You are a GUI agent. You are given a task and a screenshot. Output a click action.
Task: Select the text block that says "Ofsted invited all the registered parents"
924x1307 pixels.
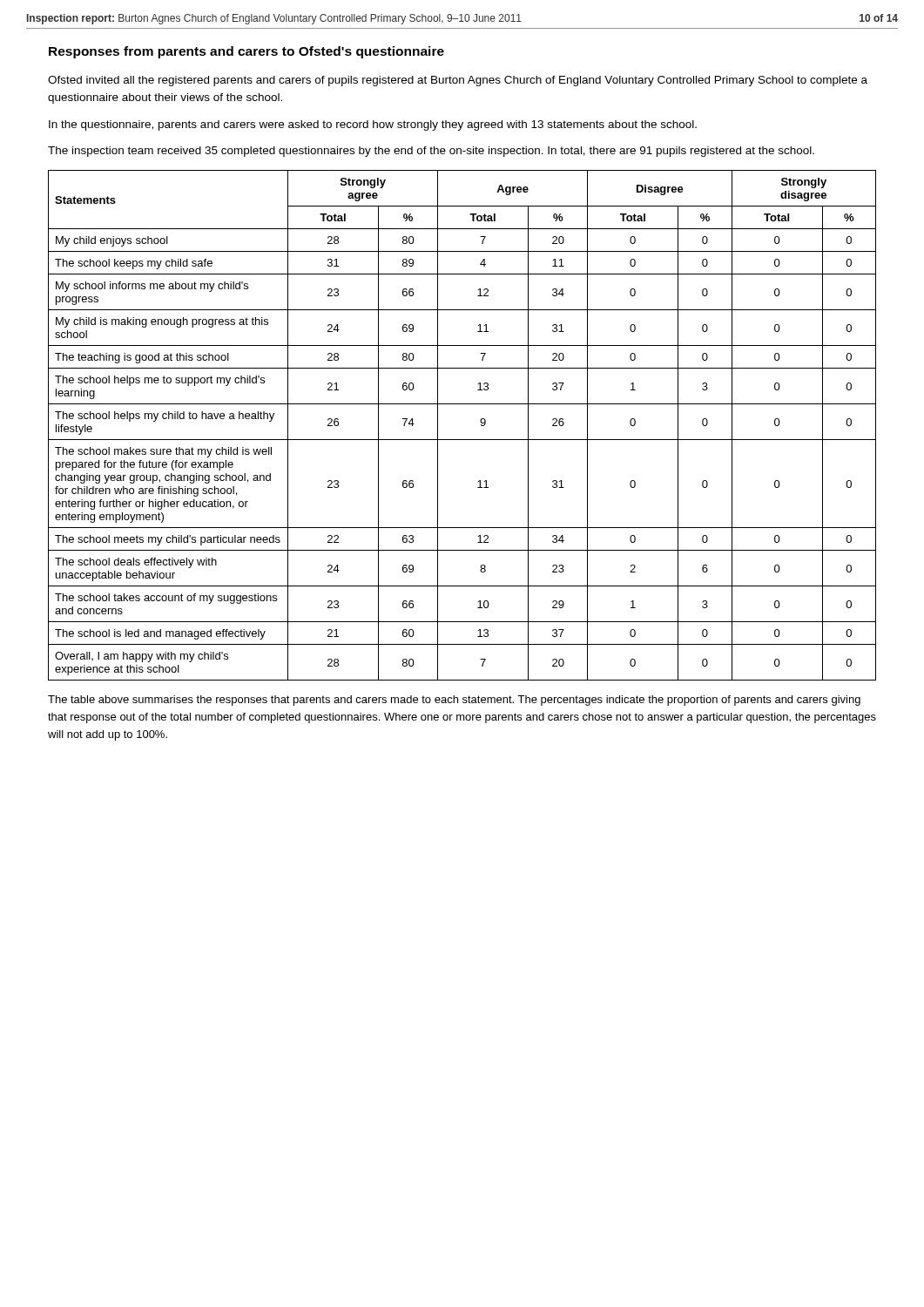[x=458, y=89]
